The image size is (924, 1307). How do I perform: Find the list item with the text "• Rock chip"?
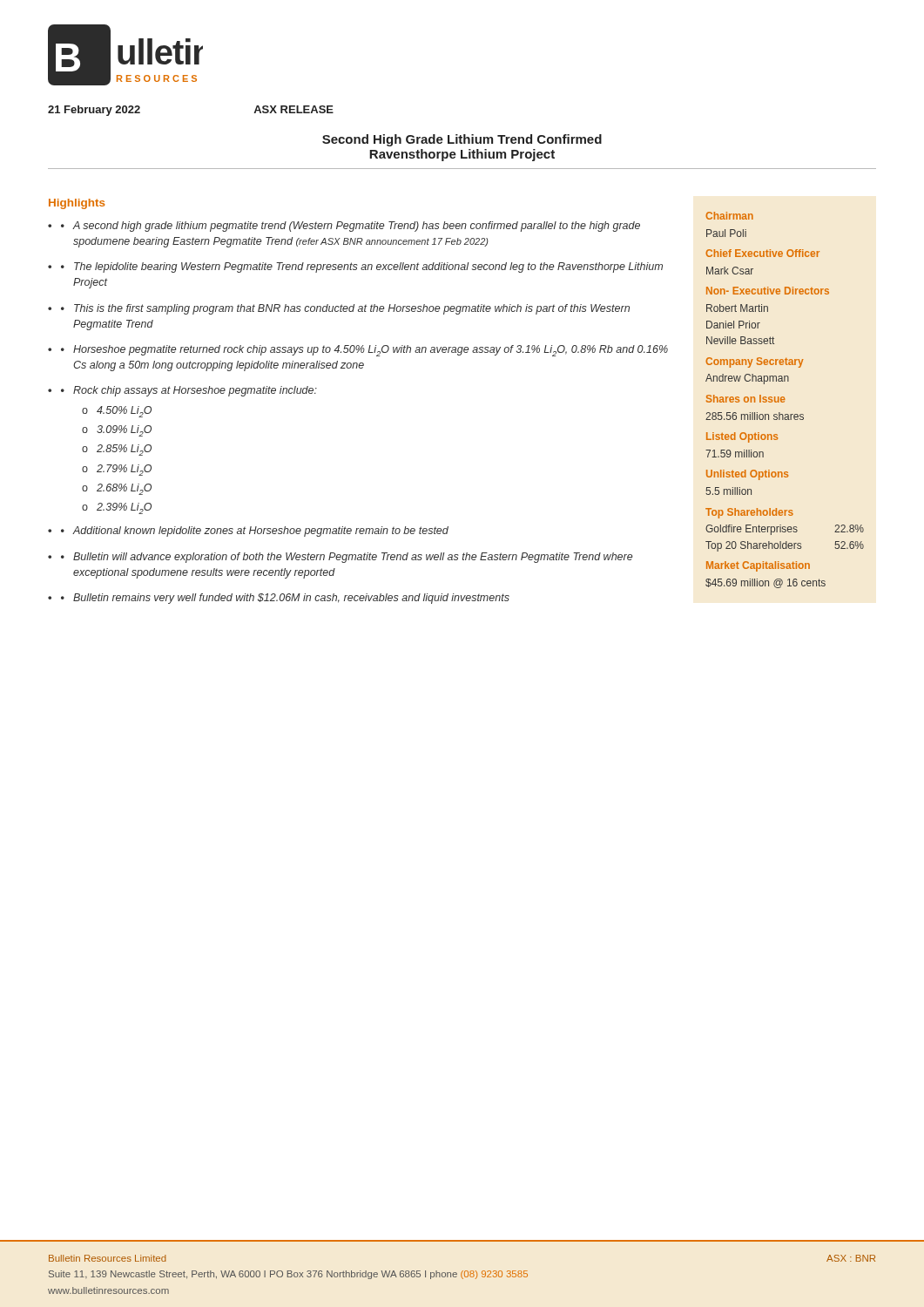(x=189, y=391)
